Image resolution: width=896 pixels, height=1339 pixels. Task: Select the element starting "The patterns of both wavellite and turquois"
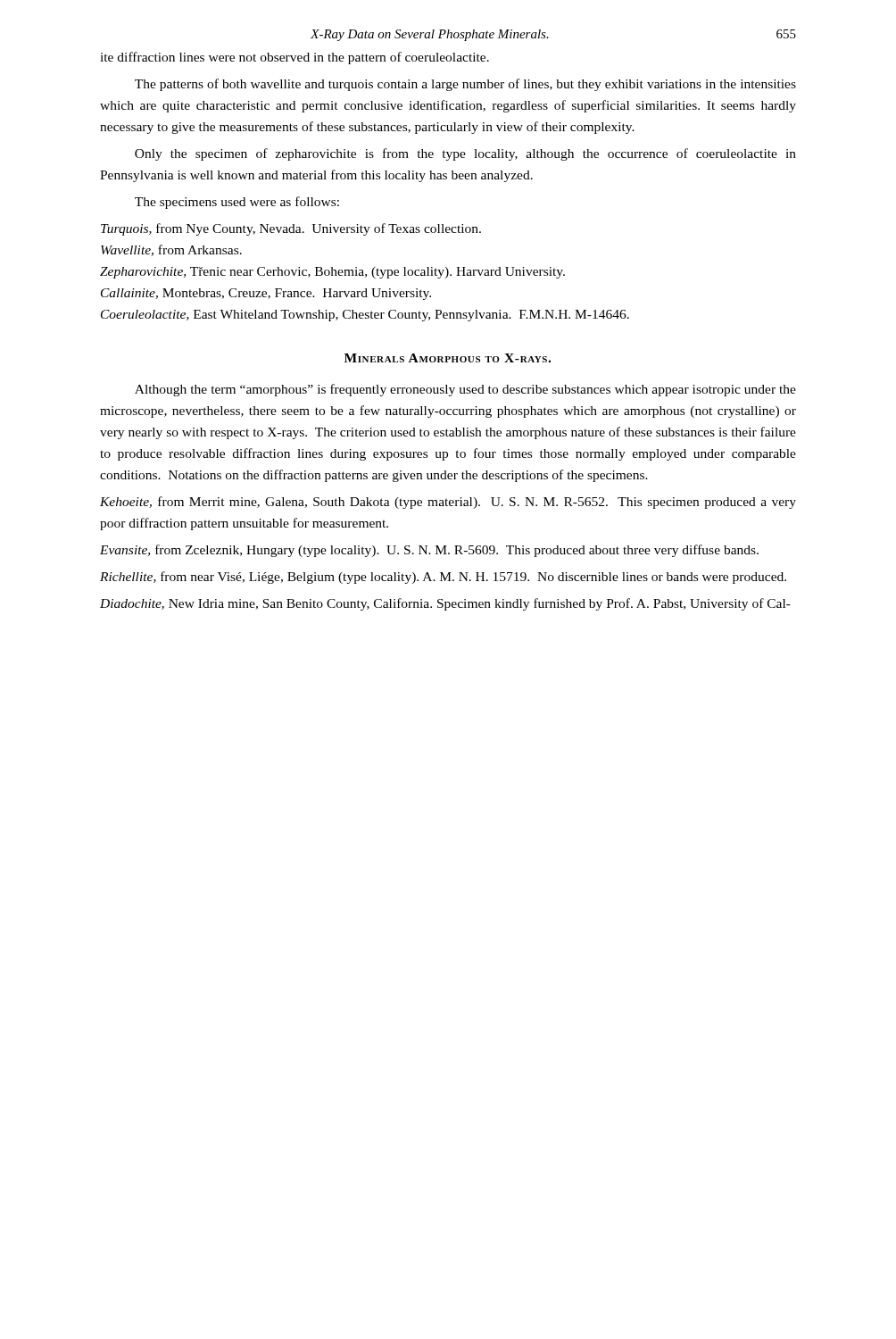click(x=448, y=105)
